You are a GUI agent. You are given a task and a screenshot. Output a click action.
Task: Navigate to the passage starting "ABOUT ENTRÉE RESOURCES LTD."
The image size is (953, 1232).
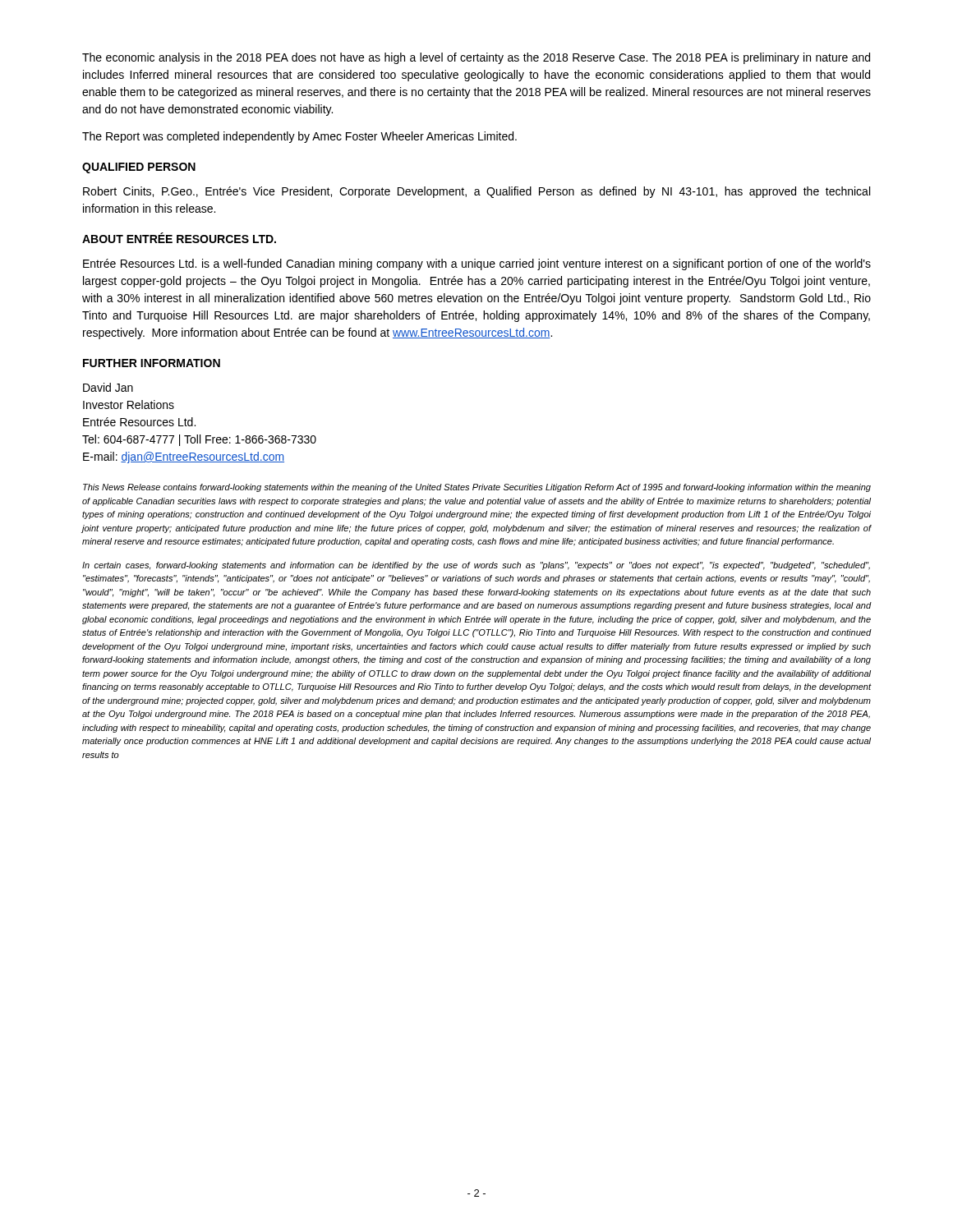179,239
